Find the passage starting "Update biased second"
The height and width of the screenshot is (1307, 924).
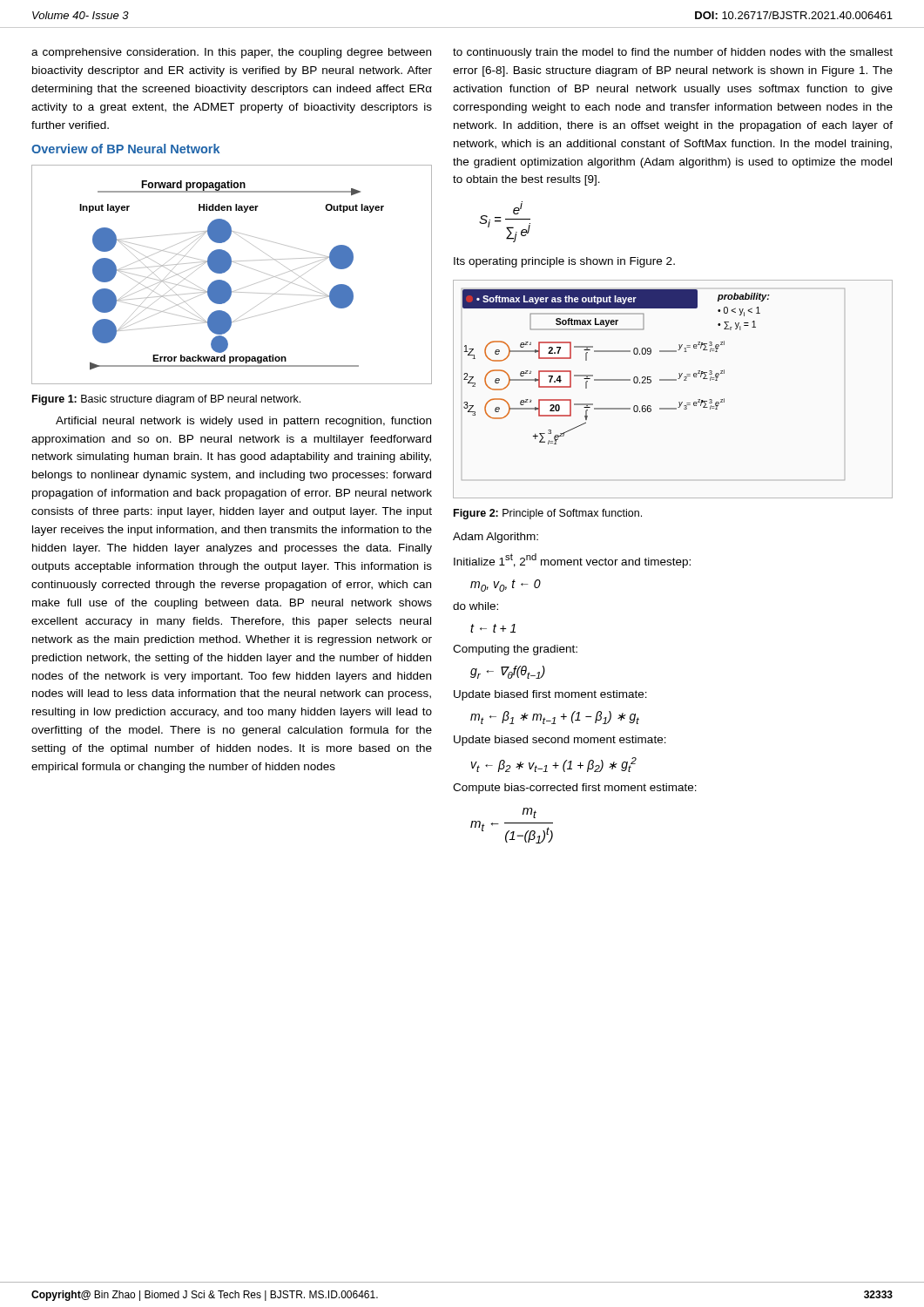(673, 740)
